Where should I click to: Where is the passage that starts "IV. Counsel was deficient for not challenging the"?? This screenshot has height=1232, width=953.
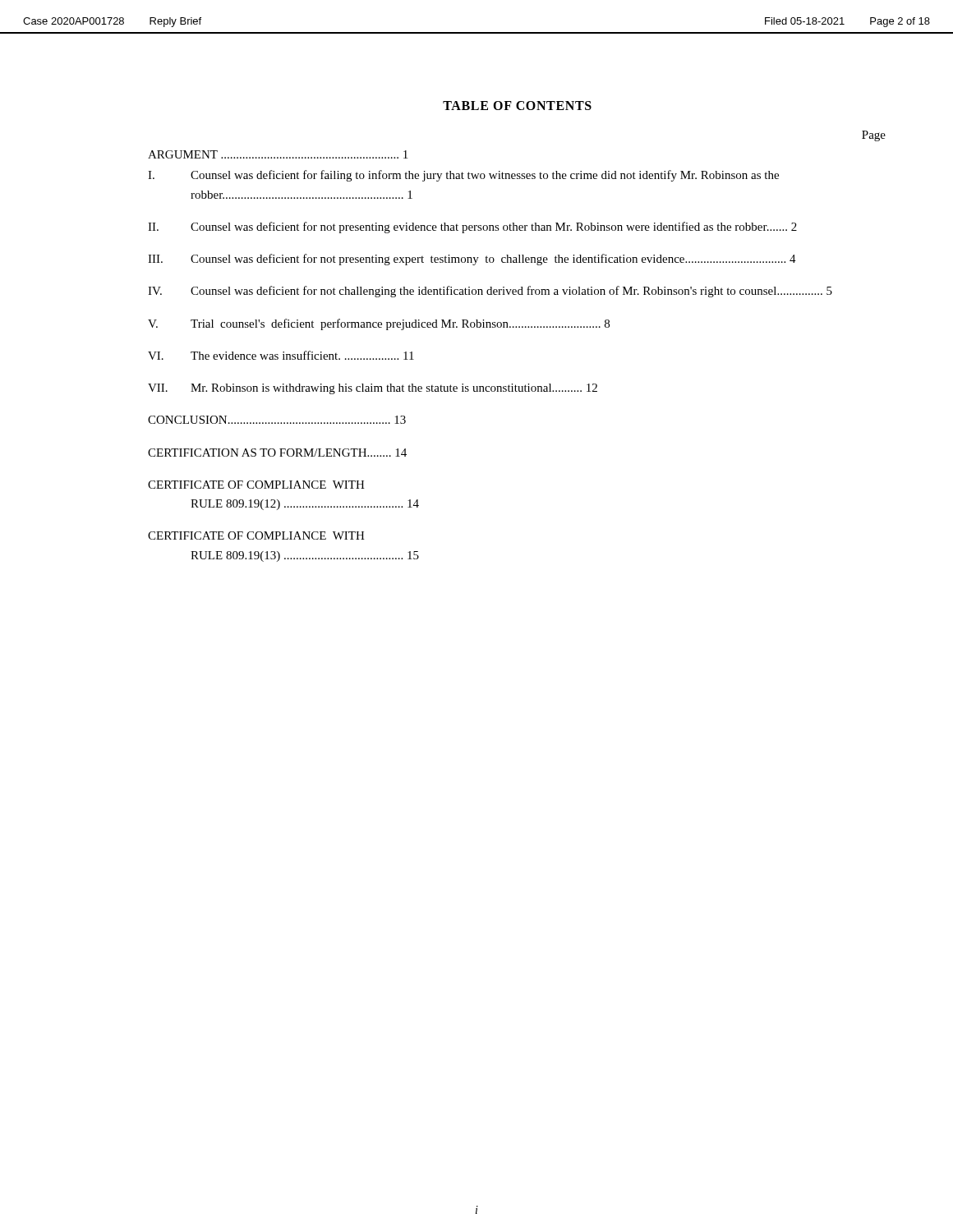[x=518, y=291]
